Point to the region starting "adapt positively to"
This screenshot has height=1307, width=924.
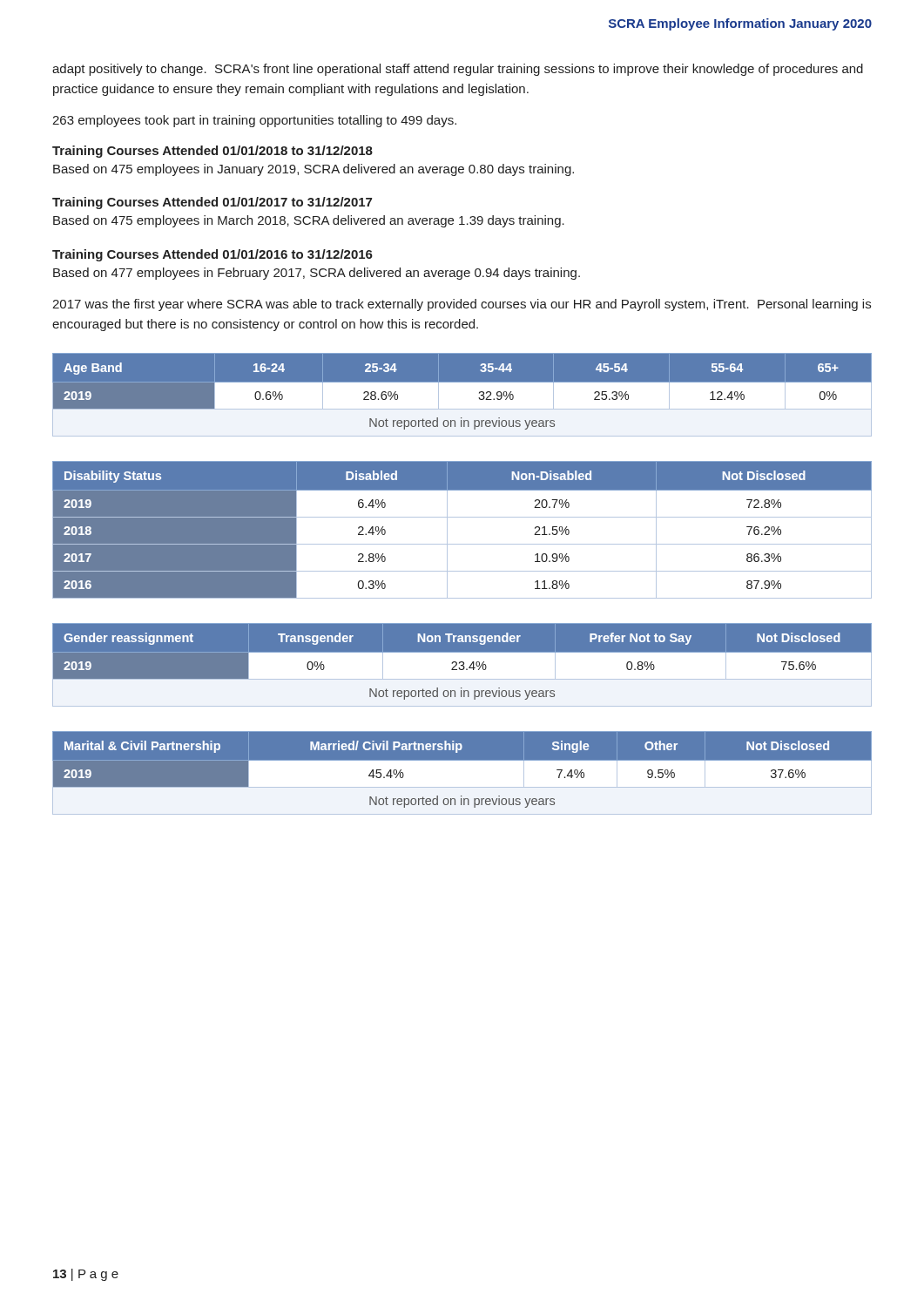point(458,78)
